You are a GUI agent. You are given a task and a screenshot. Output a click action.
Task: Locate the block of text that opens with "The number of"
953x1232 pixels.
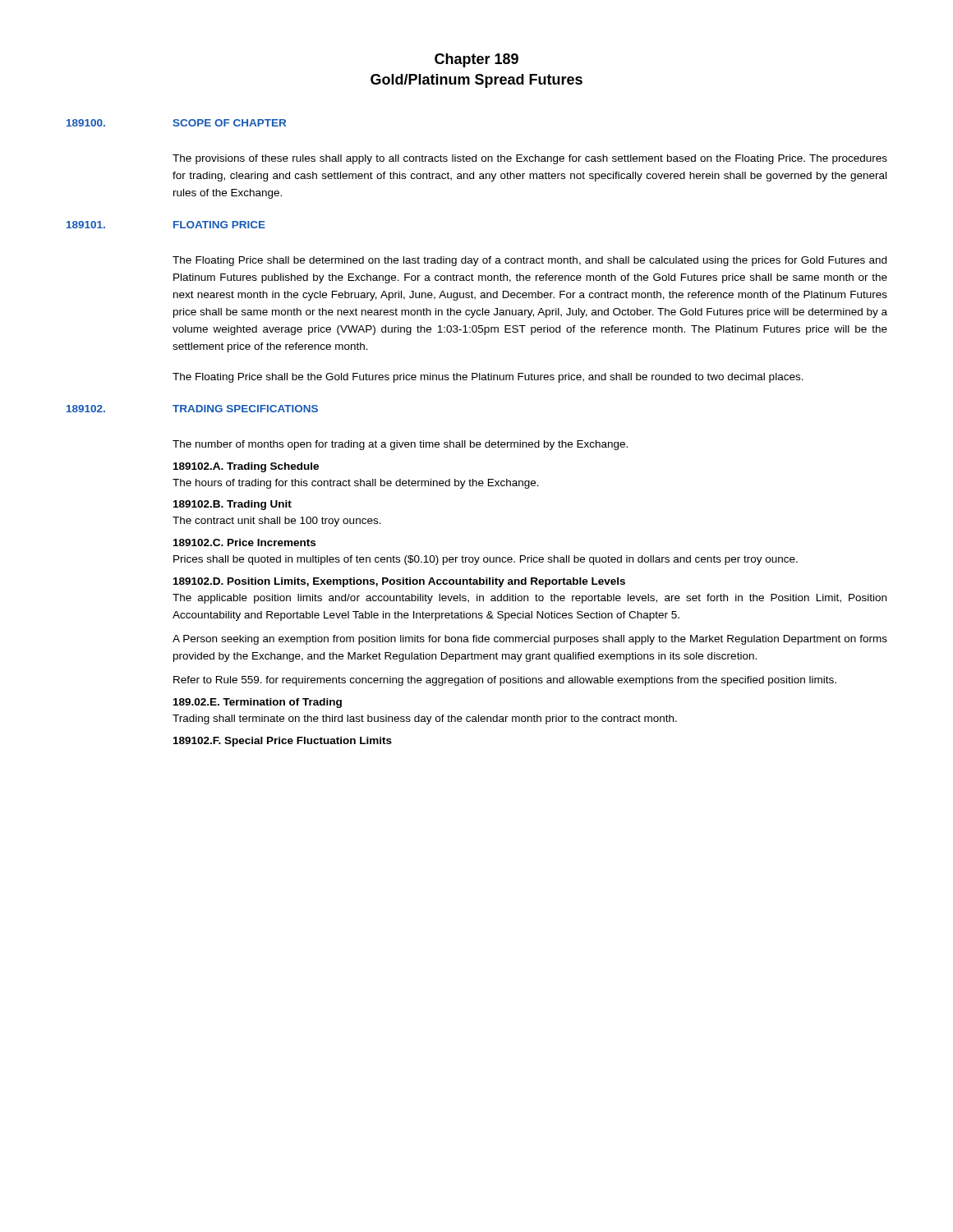(476, 592)
